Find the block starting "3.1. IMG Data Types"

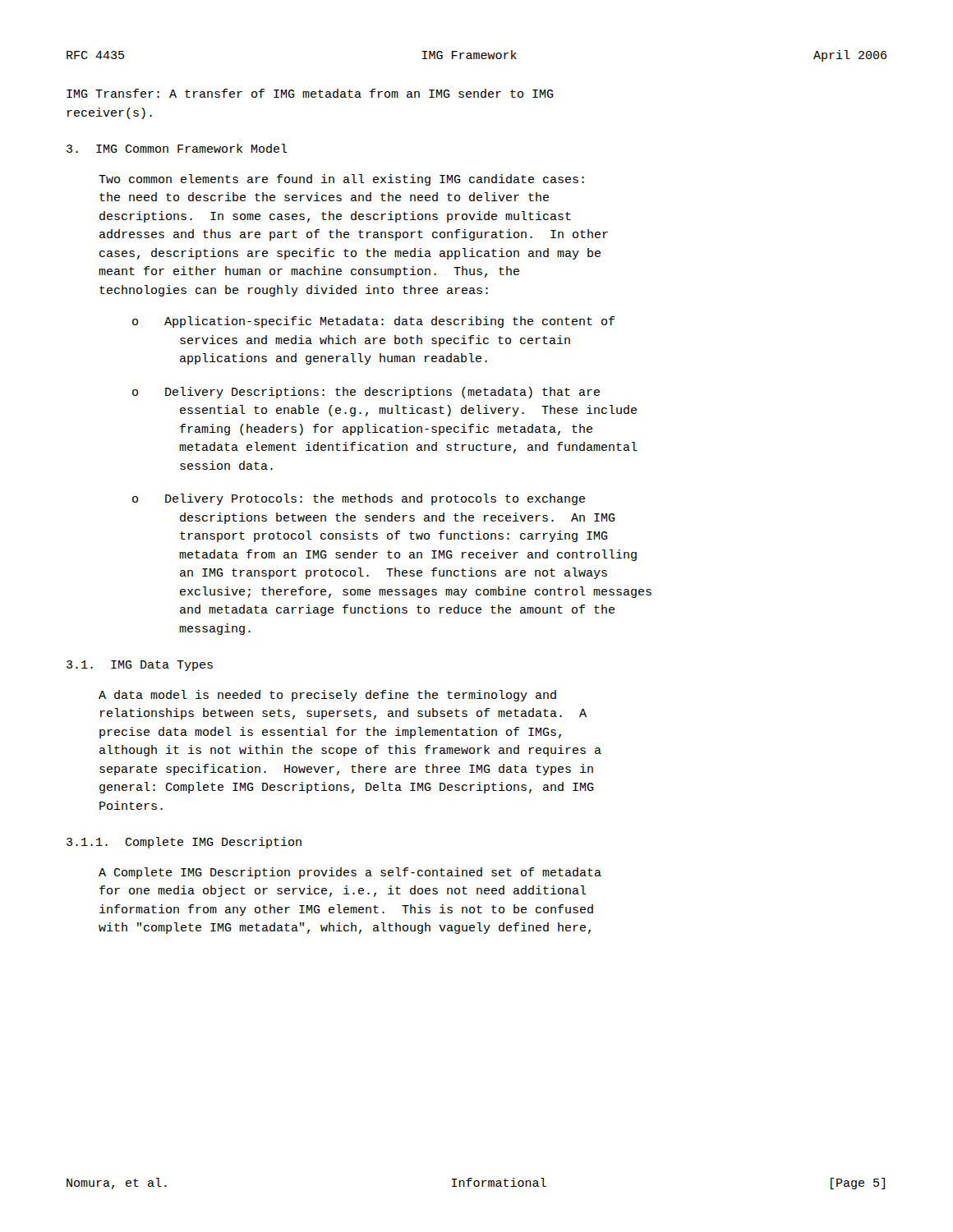(140, 666)
